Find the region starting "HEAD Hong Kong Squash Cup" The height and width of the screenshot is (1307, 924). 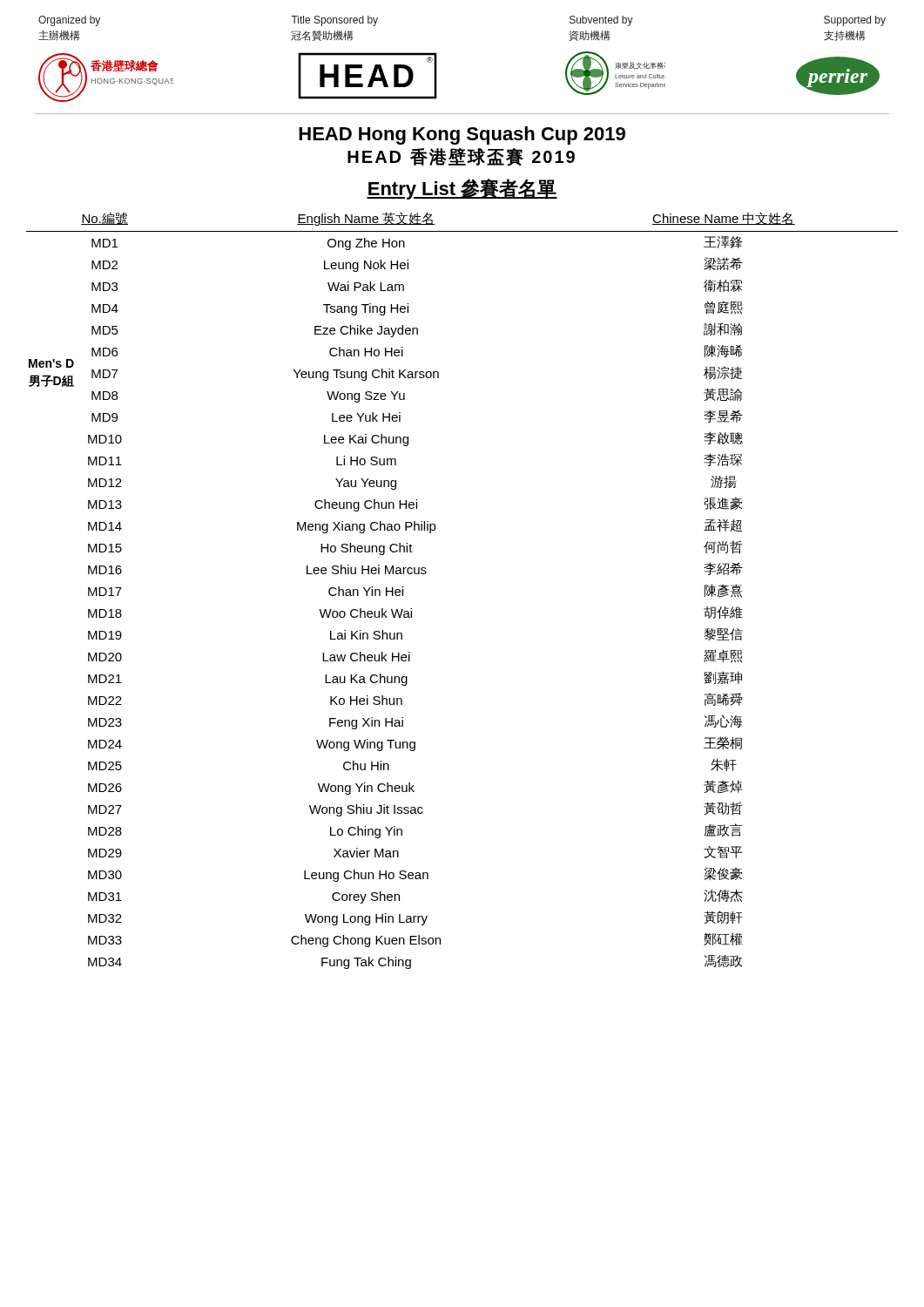point(462,146)
